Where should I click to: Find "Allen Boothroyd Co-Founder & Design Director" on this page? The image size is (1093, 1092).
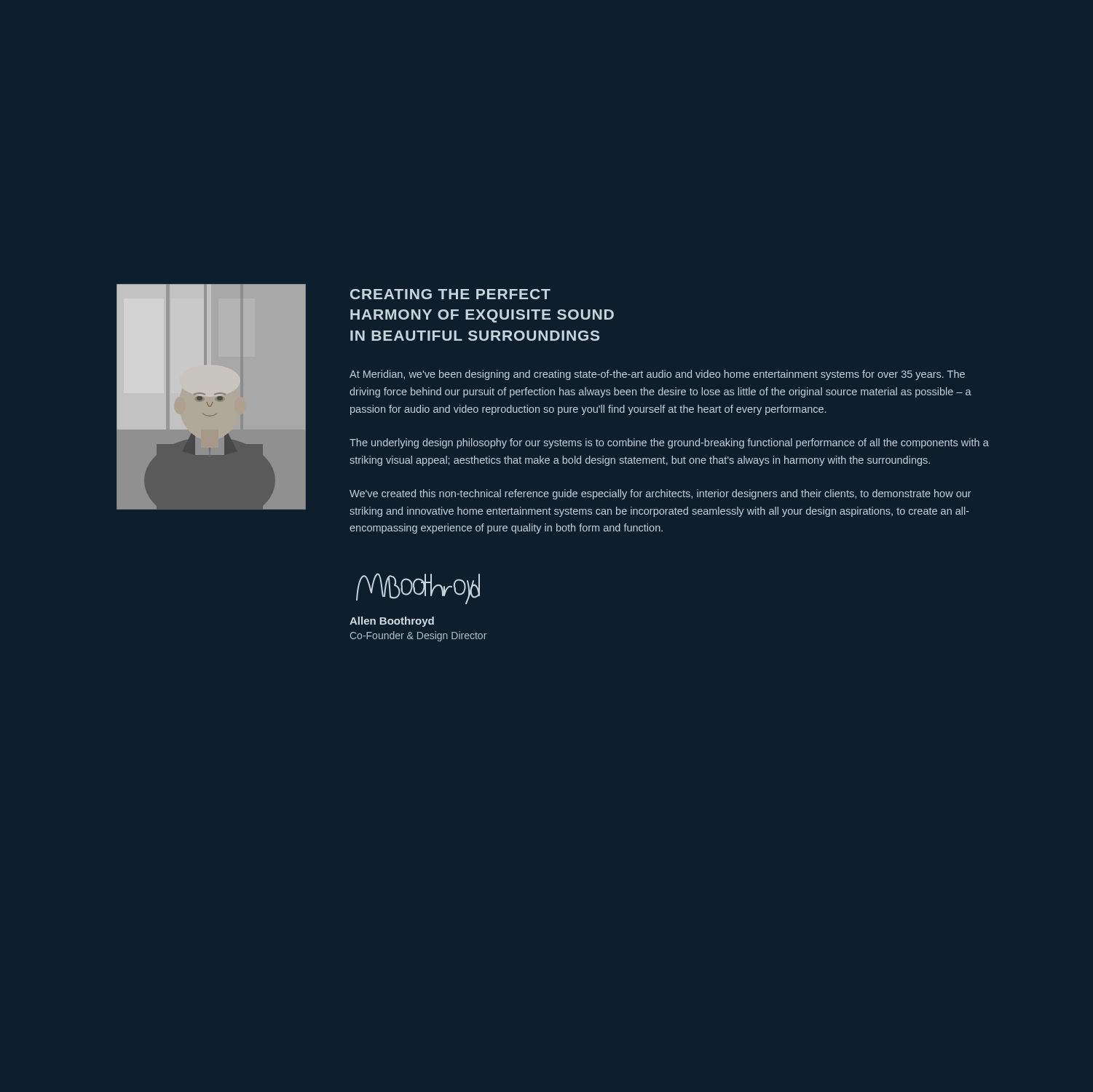click(x=392, y=622)
